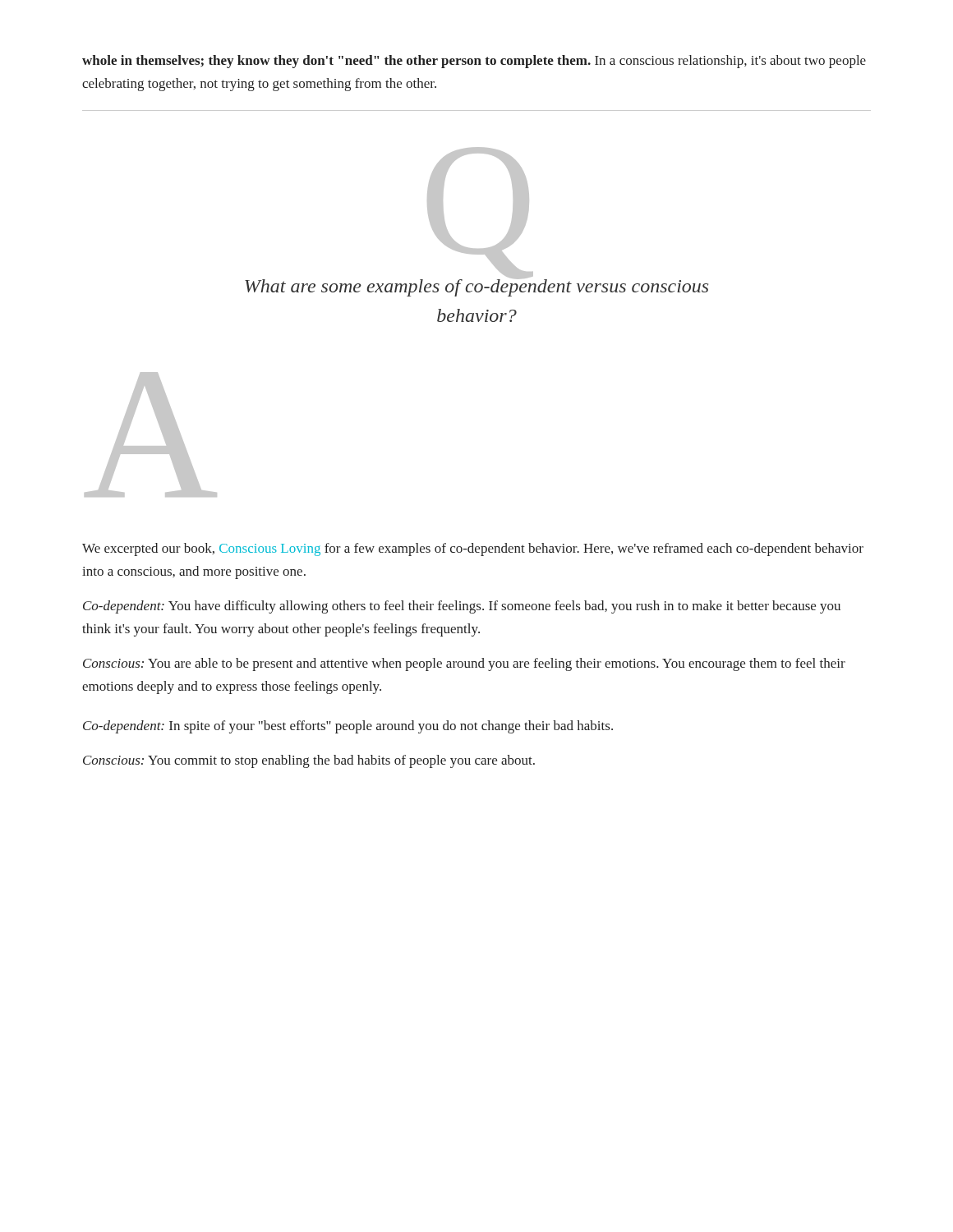Find the text block with the text "We excerpted our"
The height and width of the screenshot is (1232, 953).
pyautogui.click(x=473, y=560)
